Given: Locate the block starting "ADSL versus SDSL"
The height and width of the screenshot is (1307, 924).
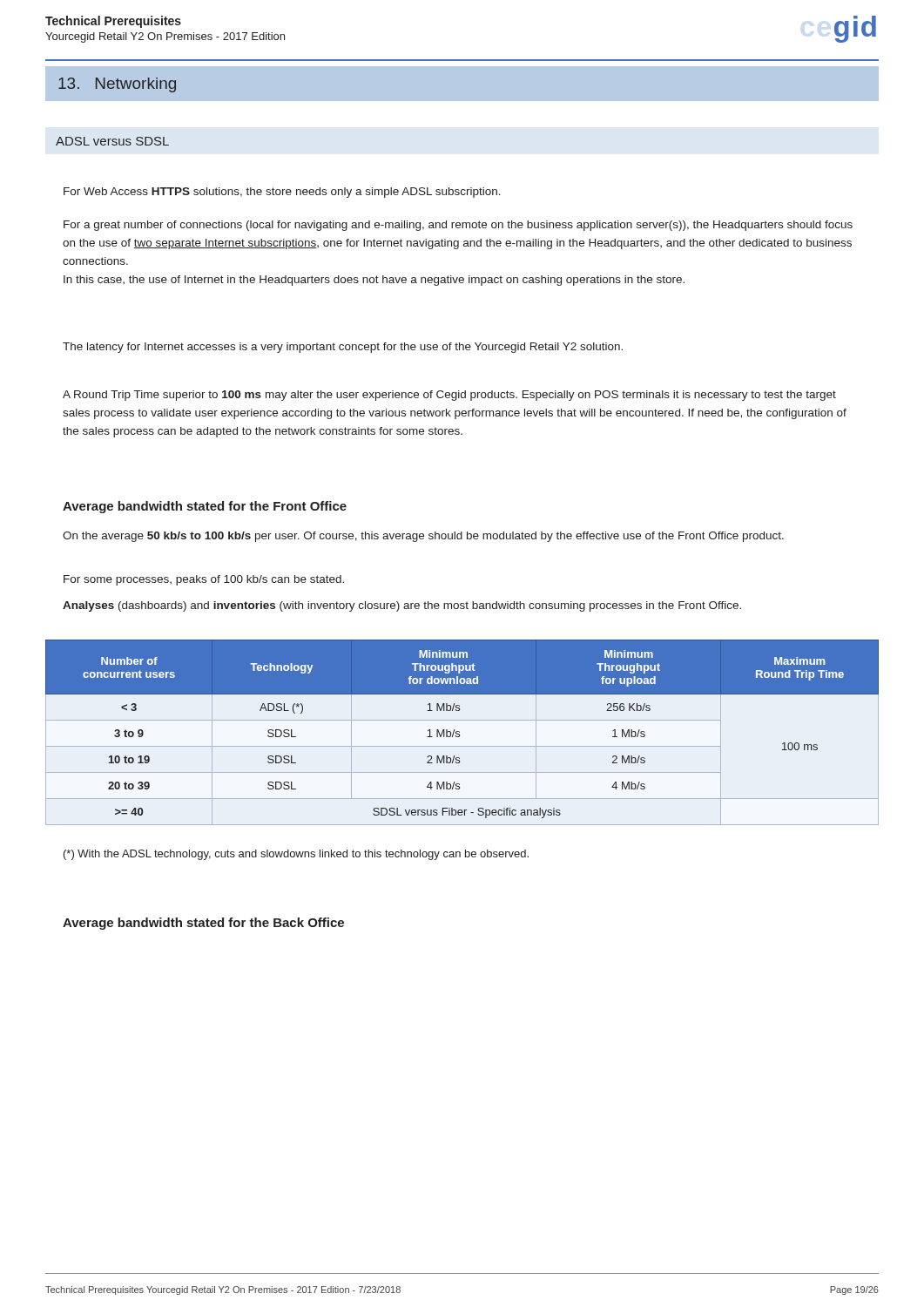Looking at the screenshot, I should point(112,141).
